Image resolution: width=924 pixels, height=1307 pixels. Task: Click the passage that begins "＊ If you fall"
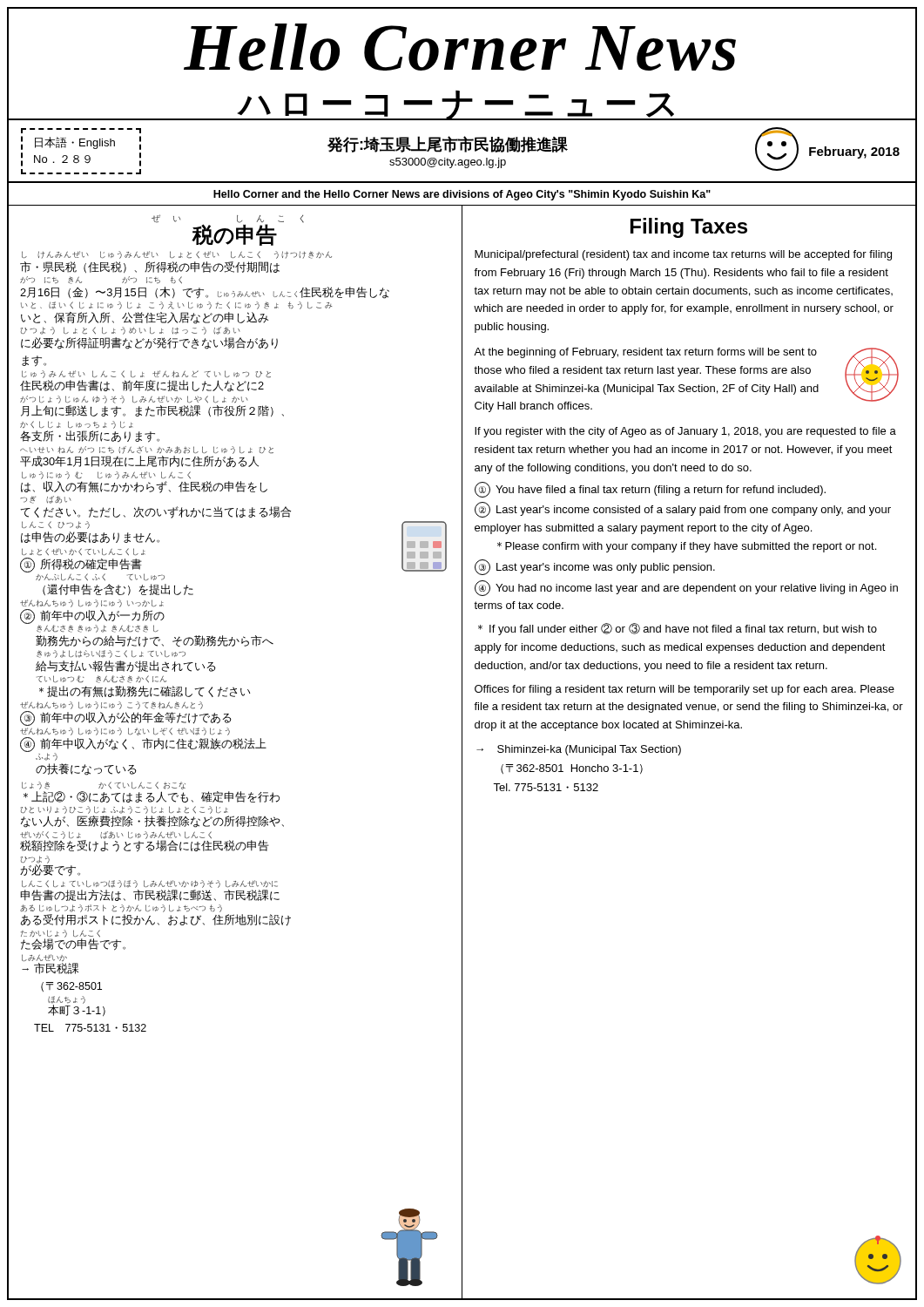pos(680,647)
